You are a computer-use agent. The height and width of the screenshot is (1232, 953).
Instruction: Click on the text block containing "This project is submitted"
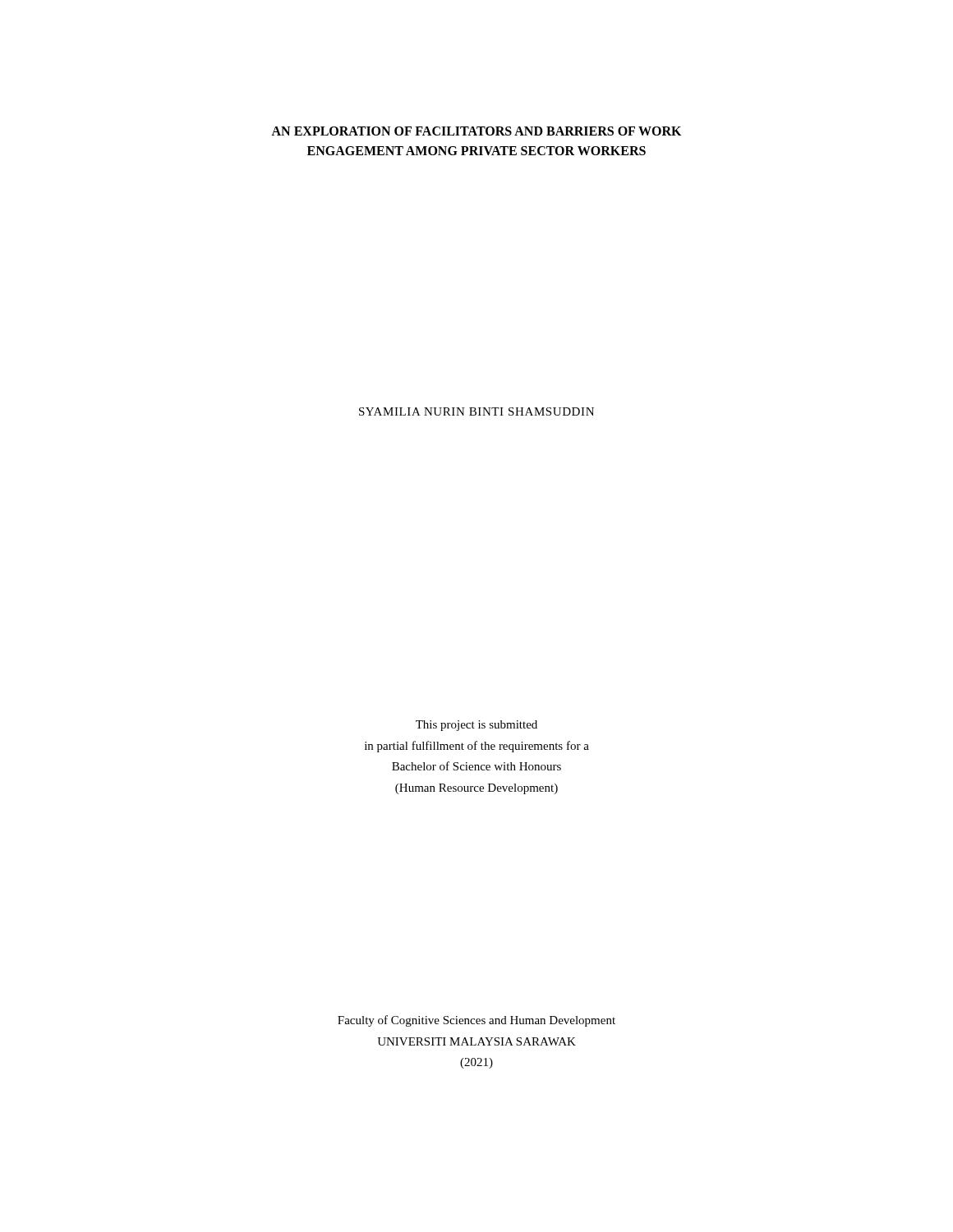pos(476,756)
